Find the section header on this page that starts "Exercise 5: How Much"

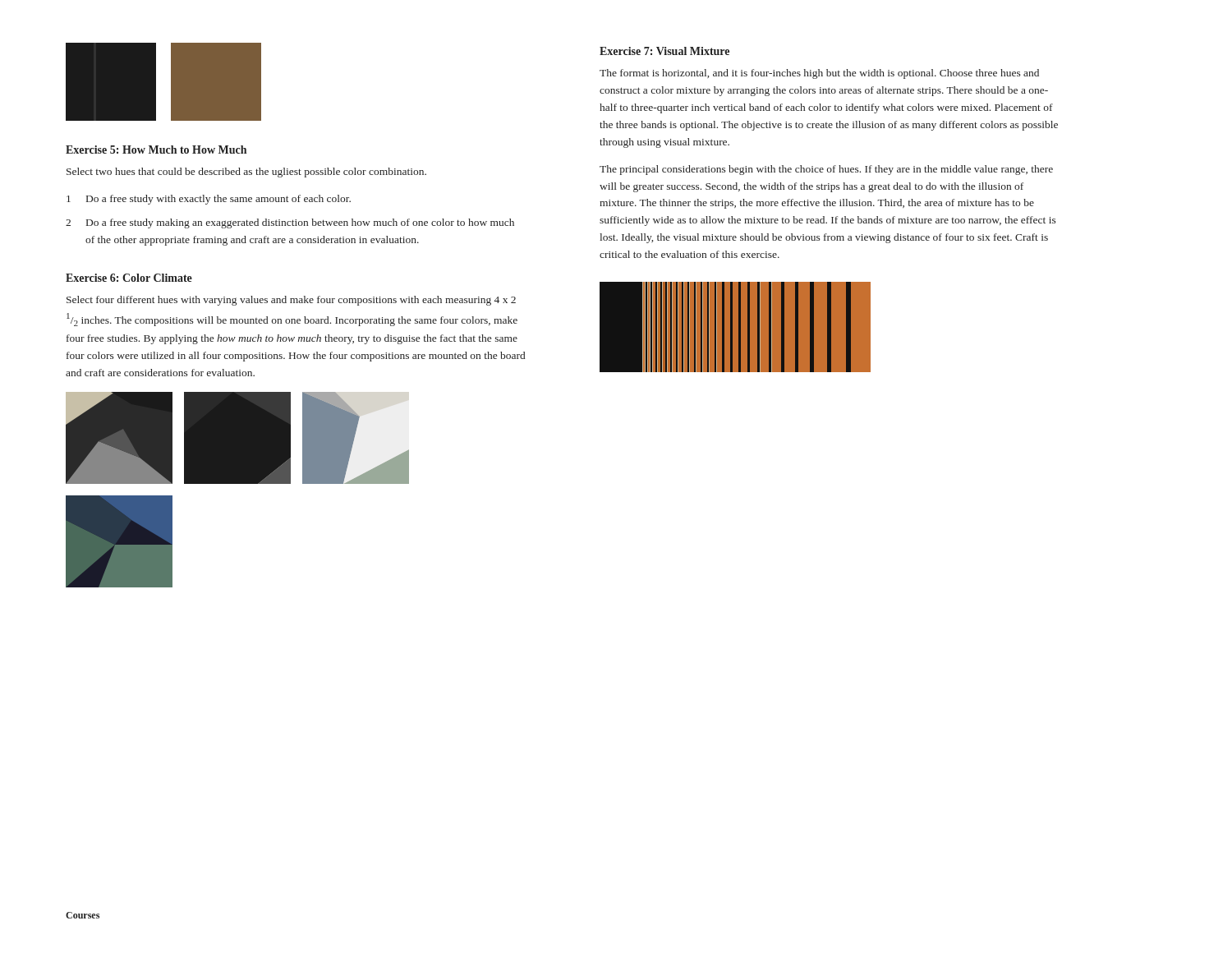click(156, 150)
